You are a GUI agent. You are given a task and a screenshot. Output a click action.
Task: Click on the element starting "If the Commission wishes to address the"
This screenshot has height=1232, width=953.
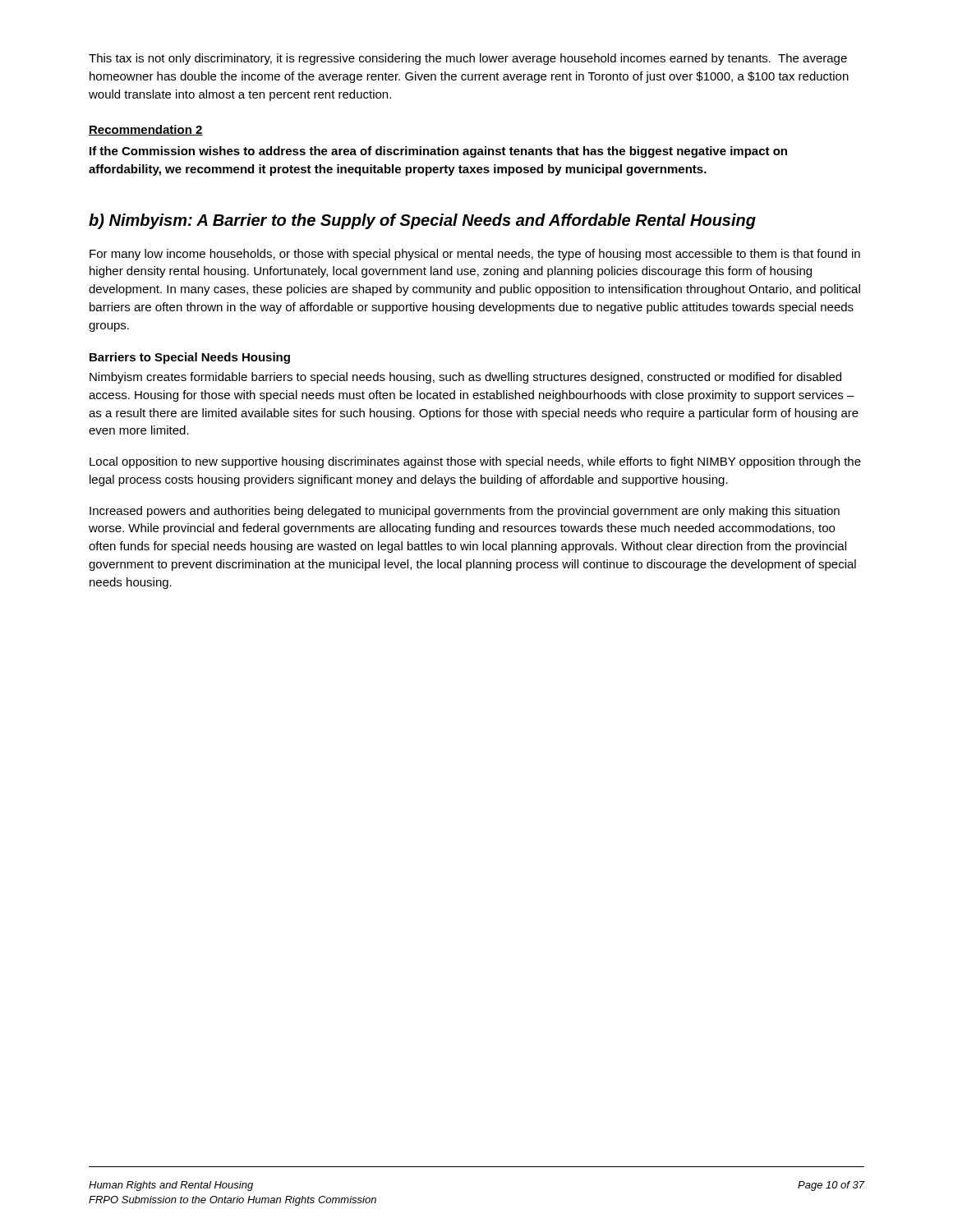[x=476, y=160]
